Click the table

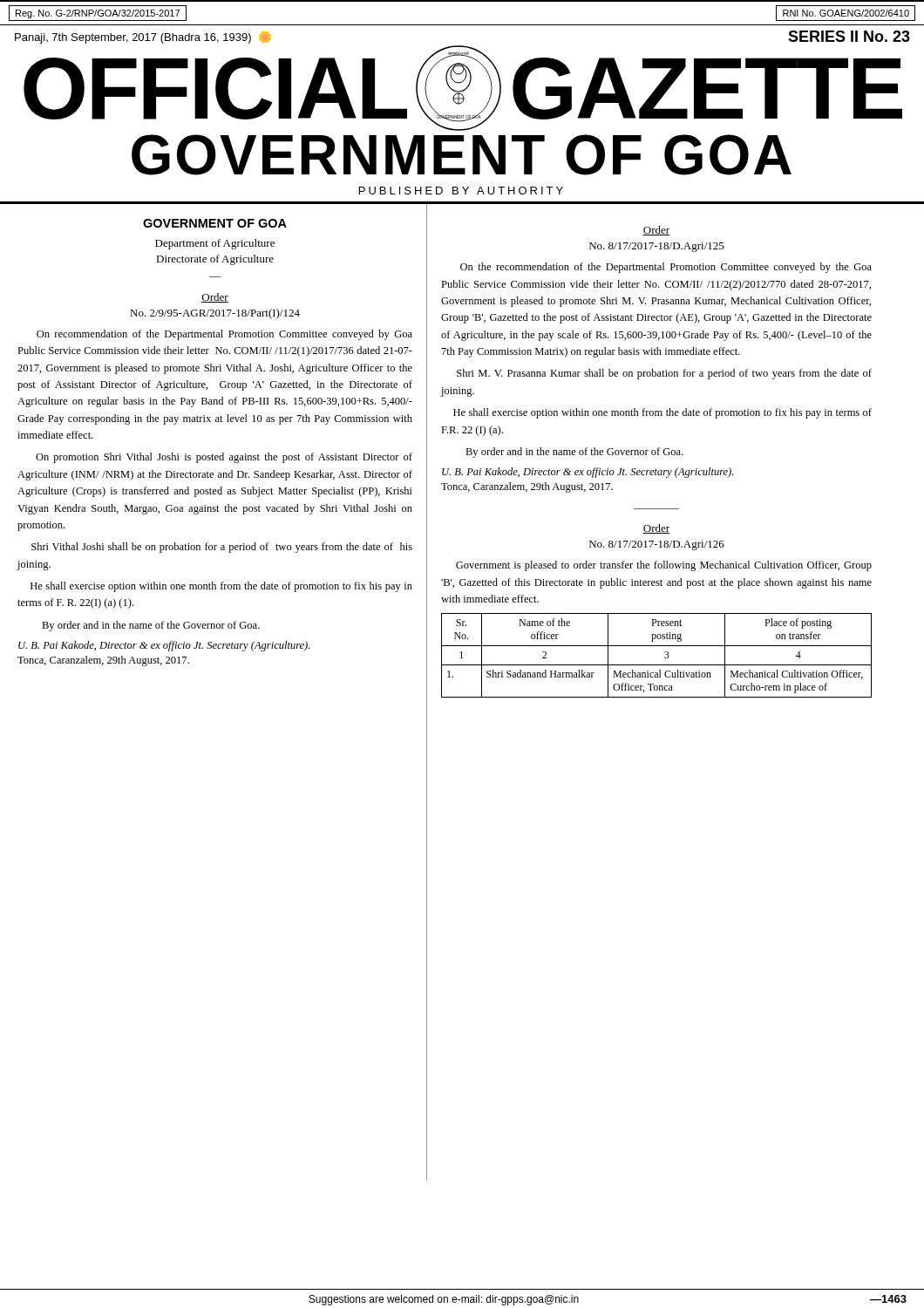656,656
